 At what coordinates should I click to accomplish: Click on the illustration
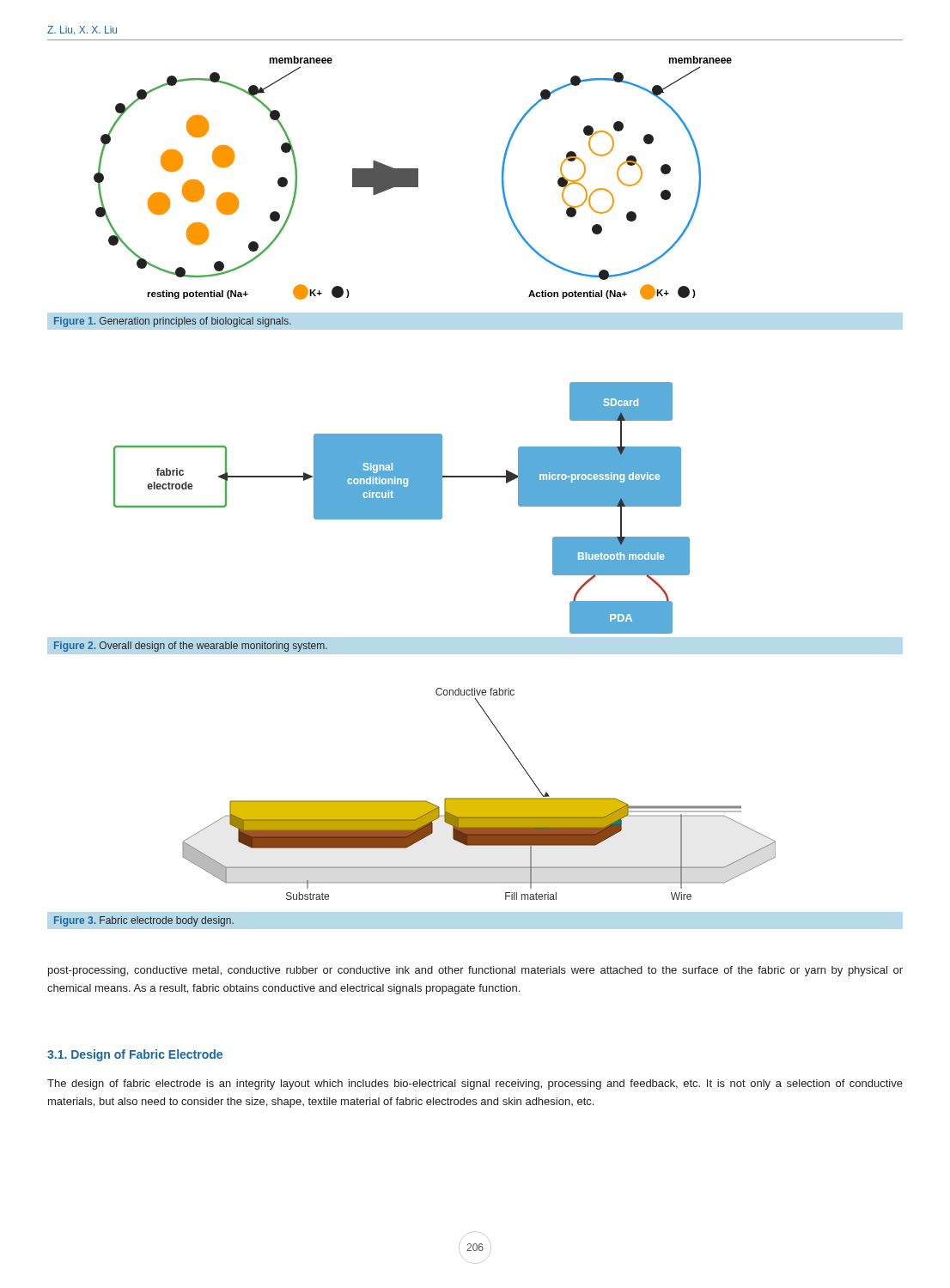coord(475,187)
